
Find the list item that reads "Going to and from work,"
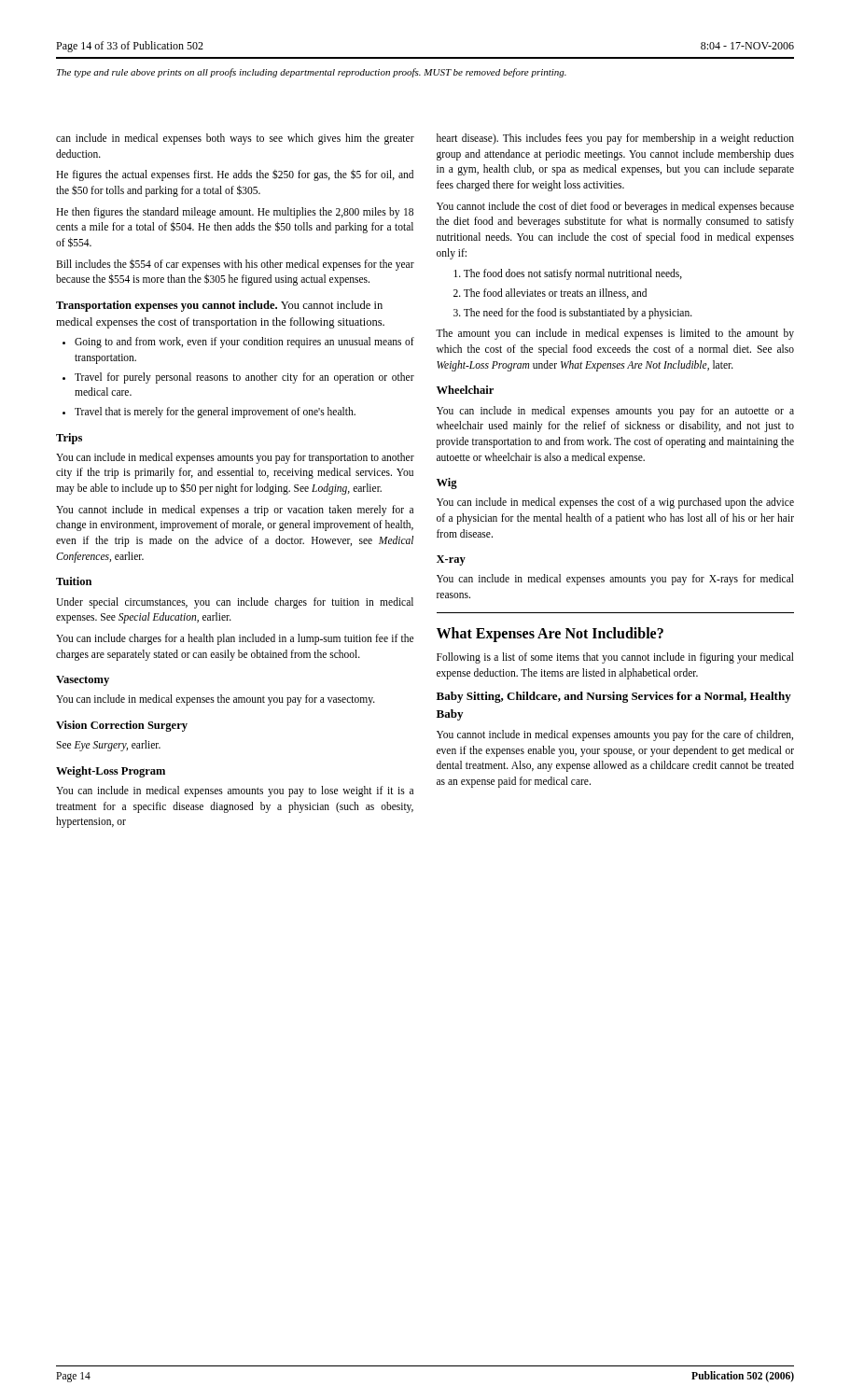244,350
